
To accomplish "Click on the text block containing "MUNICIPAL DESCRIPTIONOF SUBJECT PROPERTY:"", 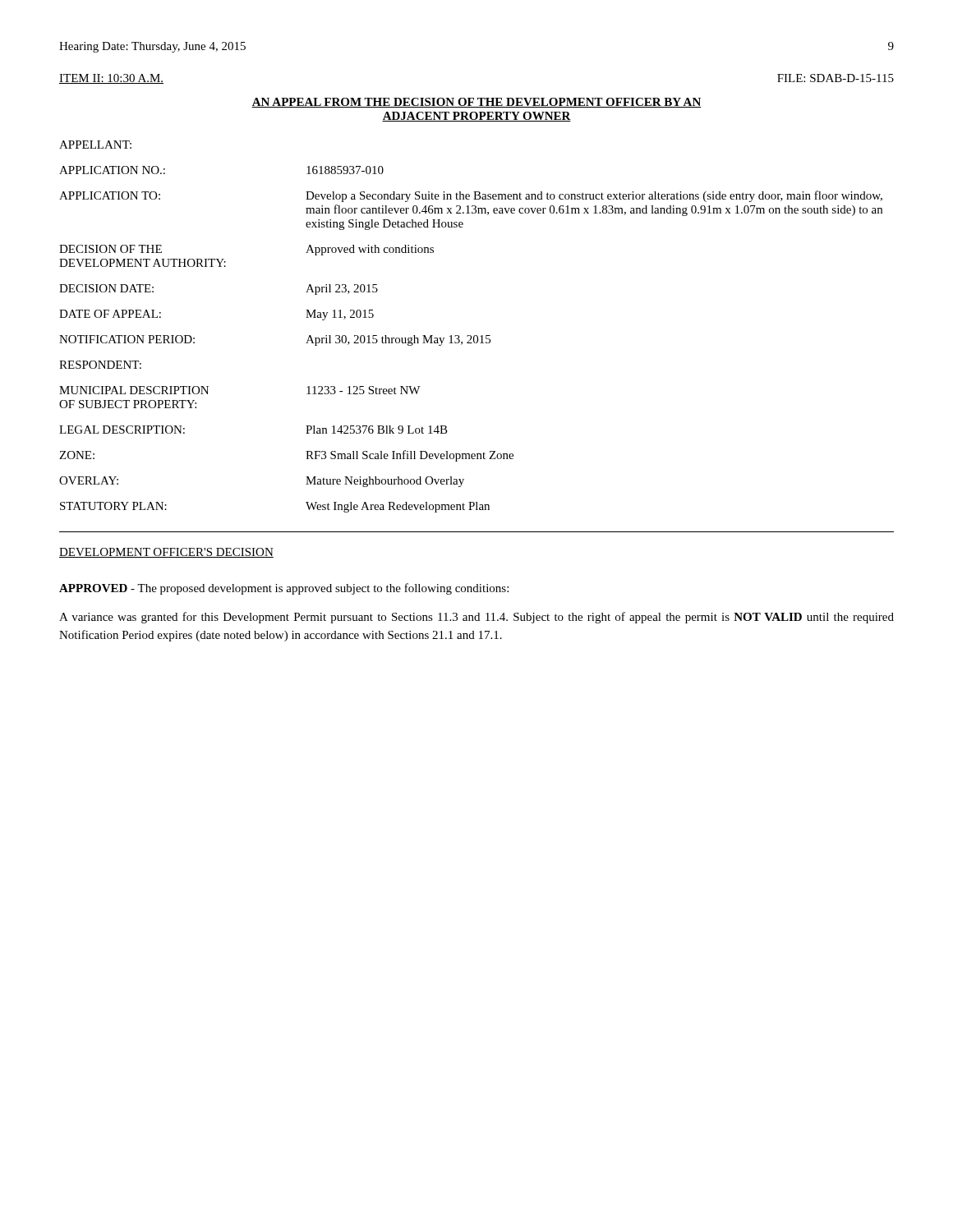I will coord(138,390).
